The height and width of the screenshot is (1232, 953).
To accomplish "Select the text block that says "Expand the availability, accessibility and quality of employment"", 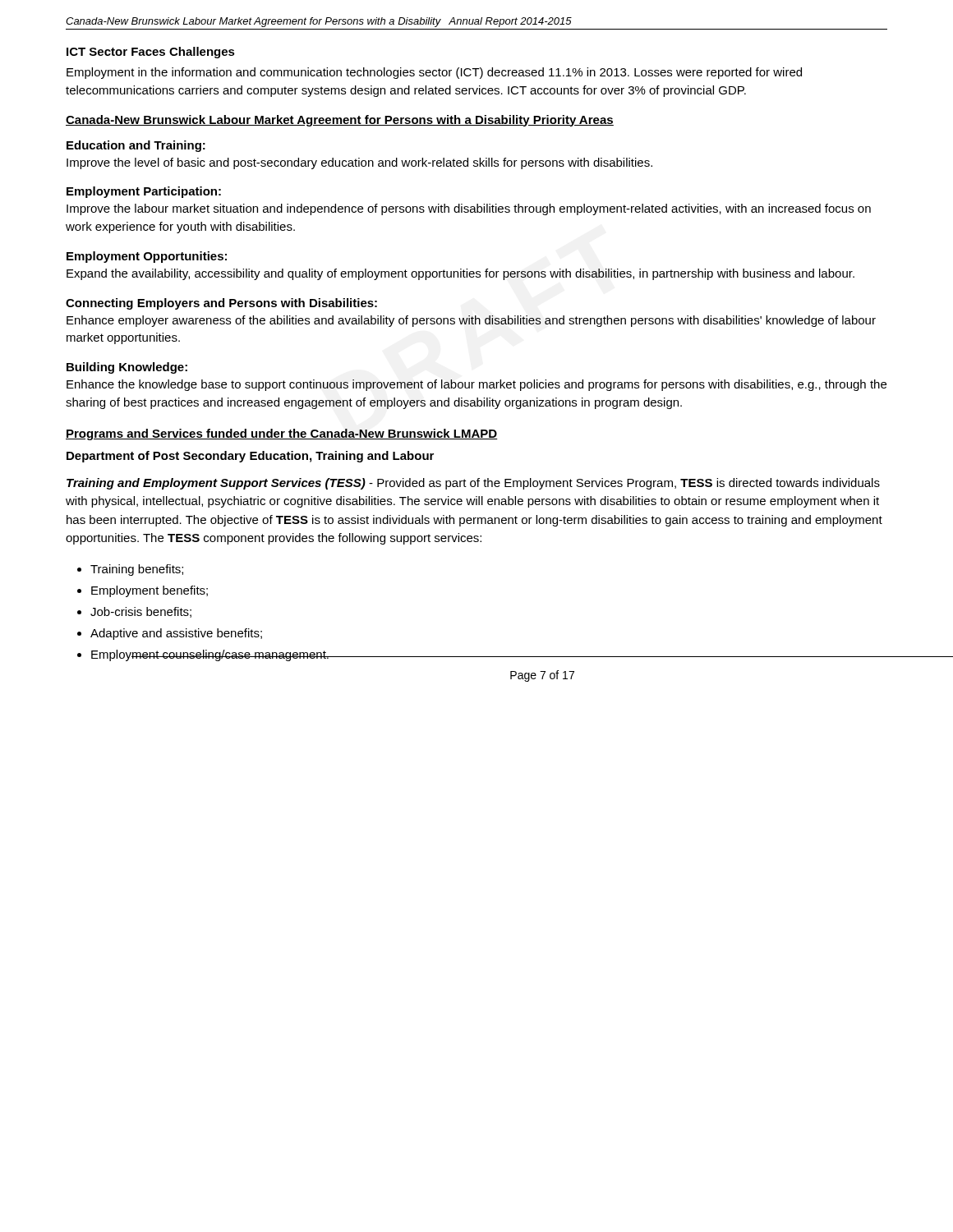I will pos(476,273).
